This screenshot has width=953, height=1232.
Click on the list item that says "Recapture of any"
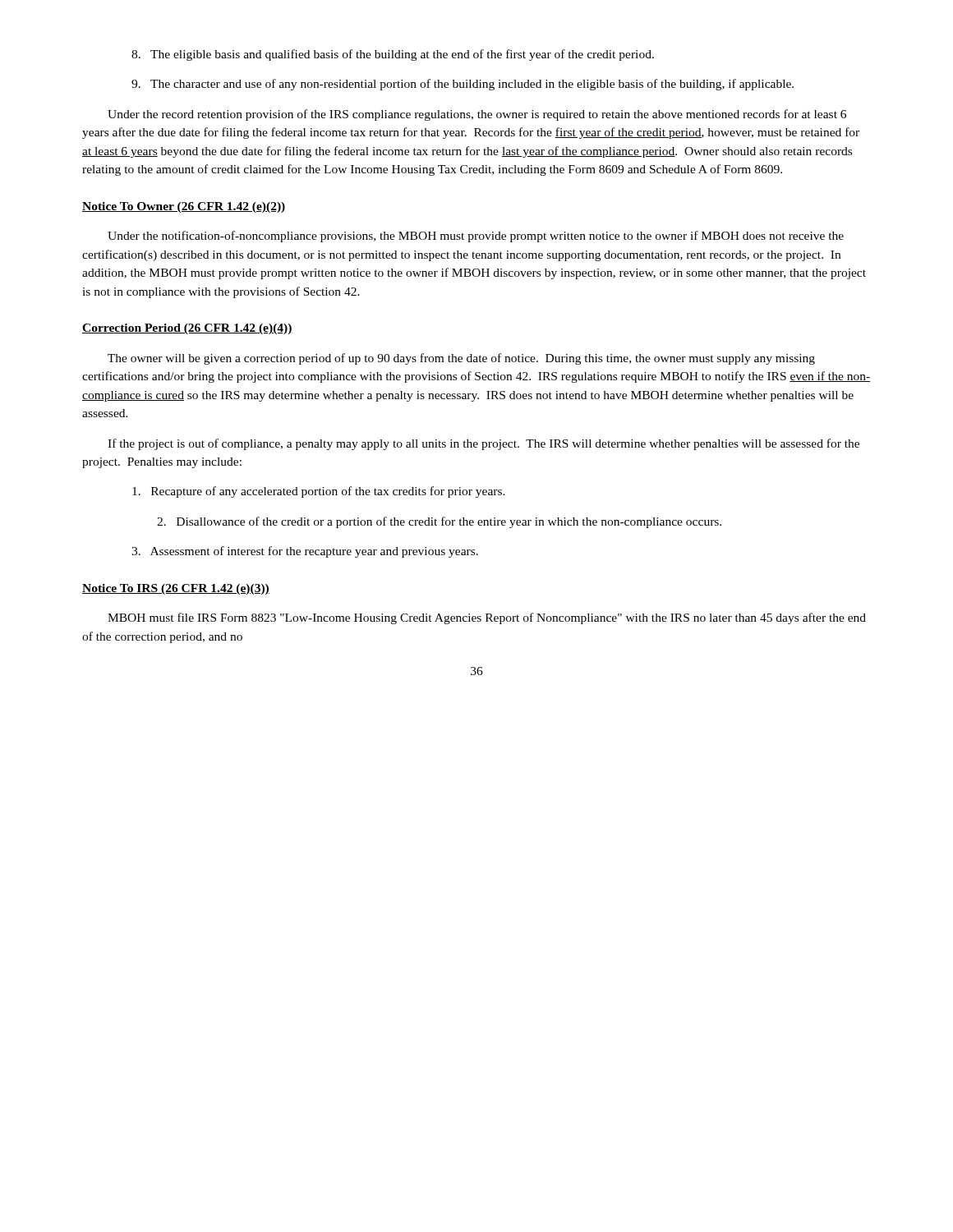tap(318, 491)
